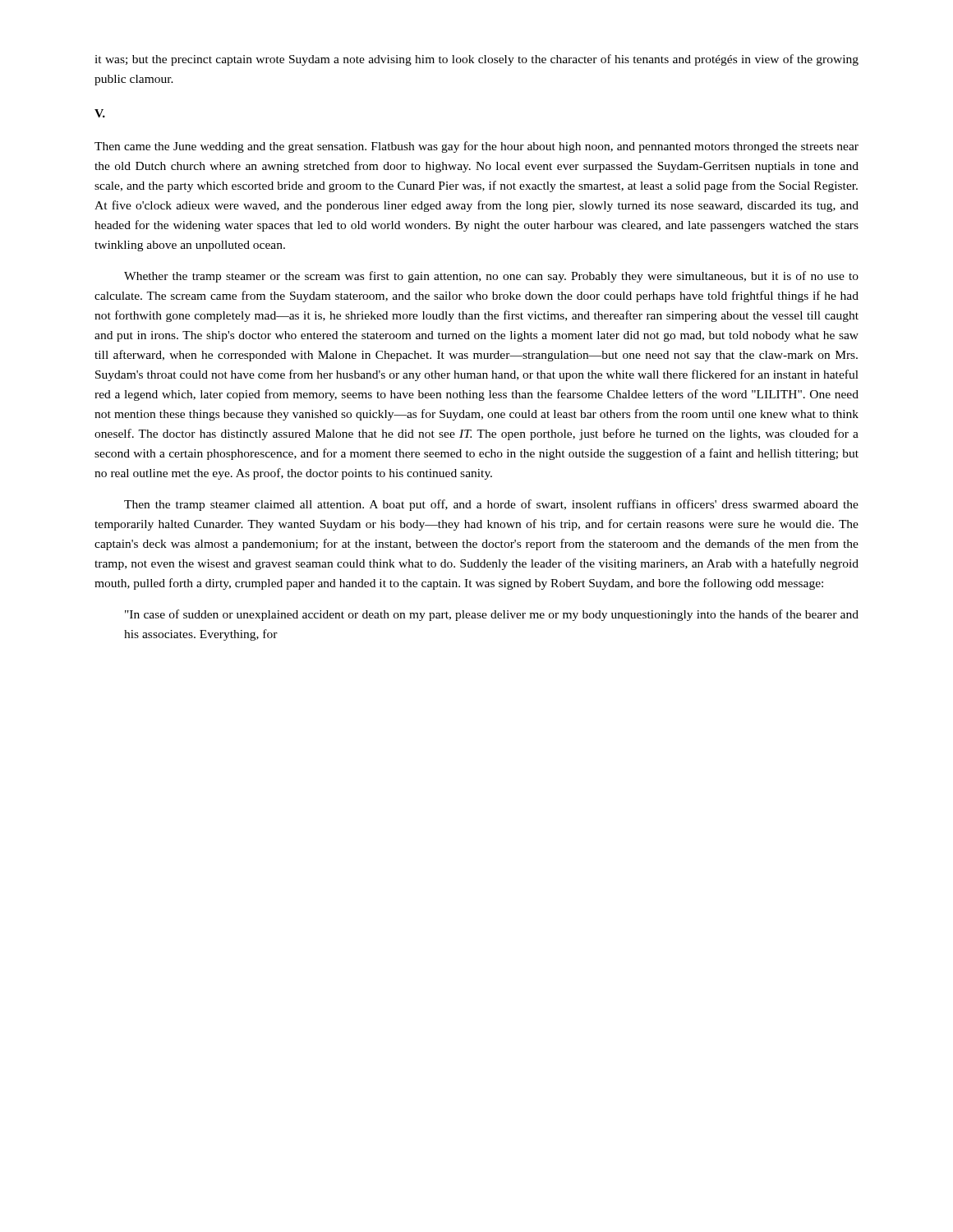Screen dimensions: 1232x953
Task: Locate the text block with the text ""In case of sudden or unexplained"
Action: point(491,625)
